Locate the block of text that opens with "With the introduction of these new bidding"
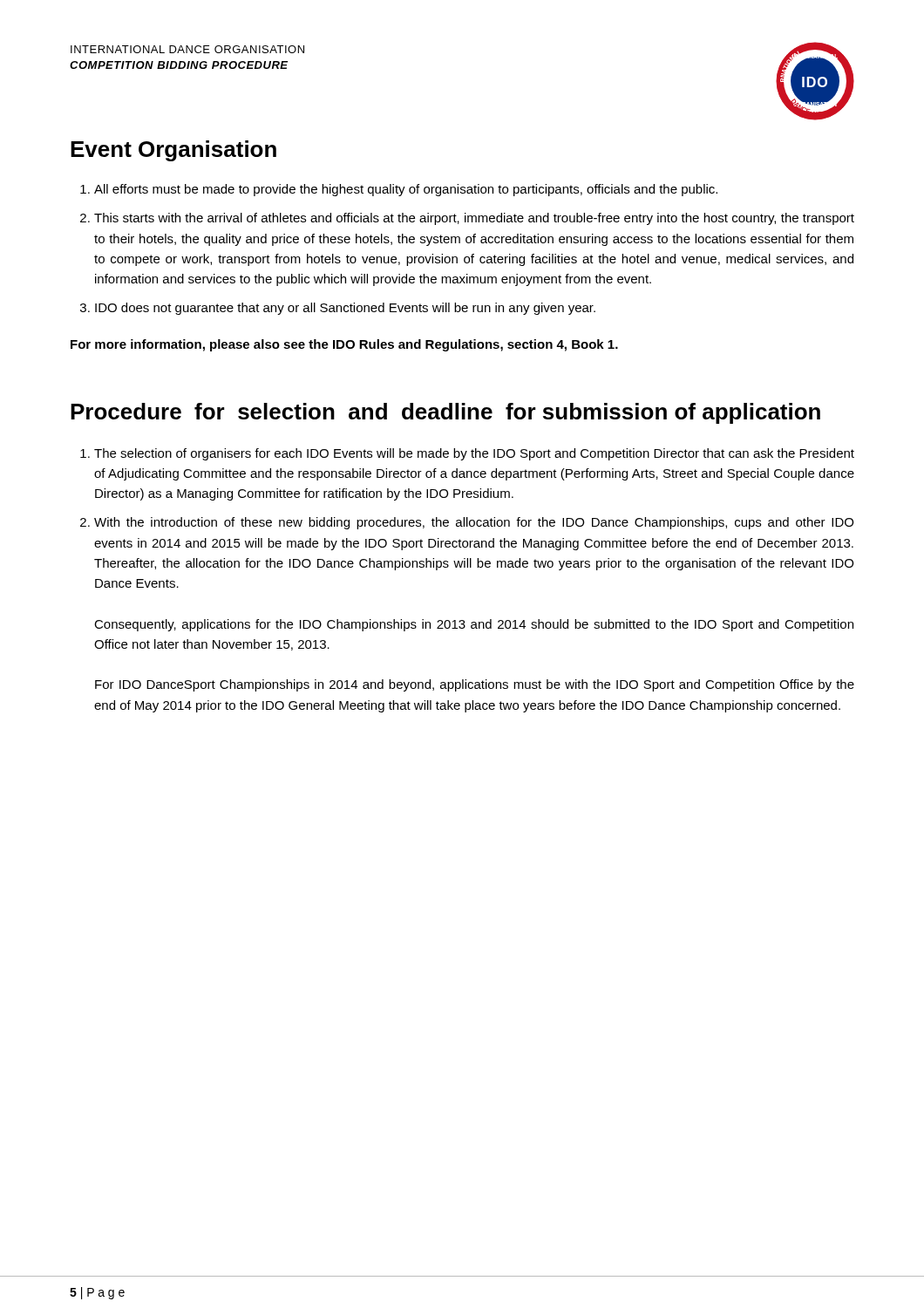The width and height of the screenshot is (924, 1308). coord(474,613)
